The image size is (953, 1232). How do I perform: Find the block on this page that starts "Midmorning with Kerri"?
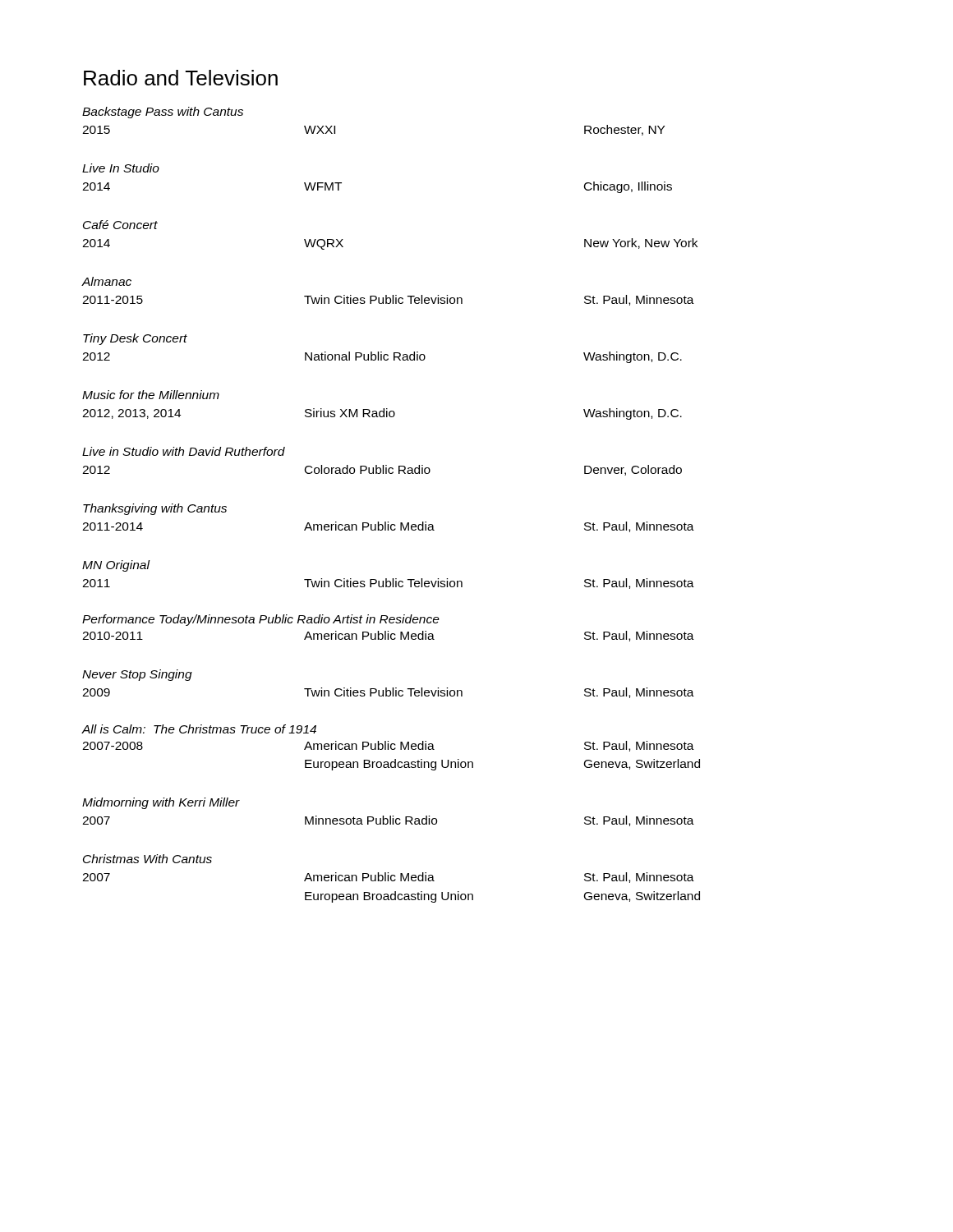click(161, 803)
